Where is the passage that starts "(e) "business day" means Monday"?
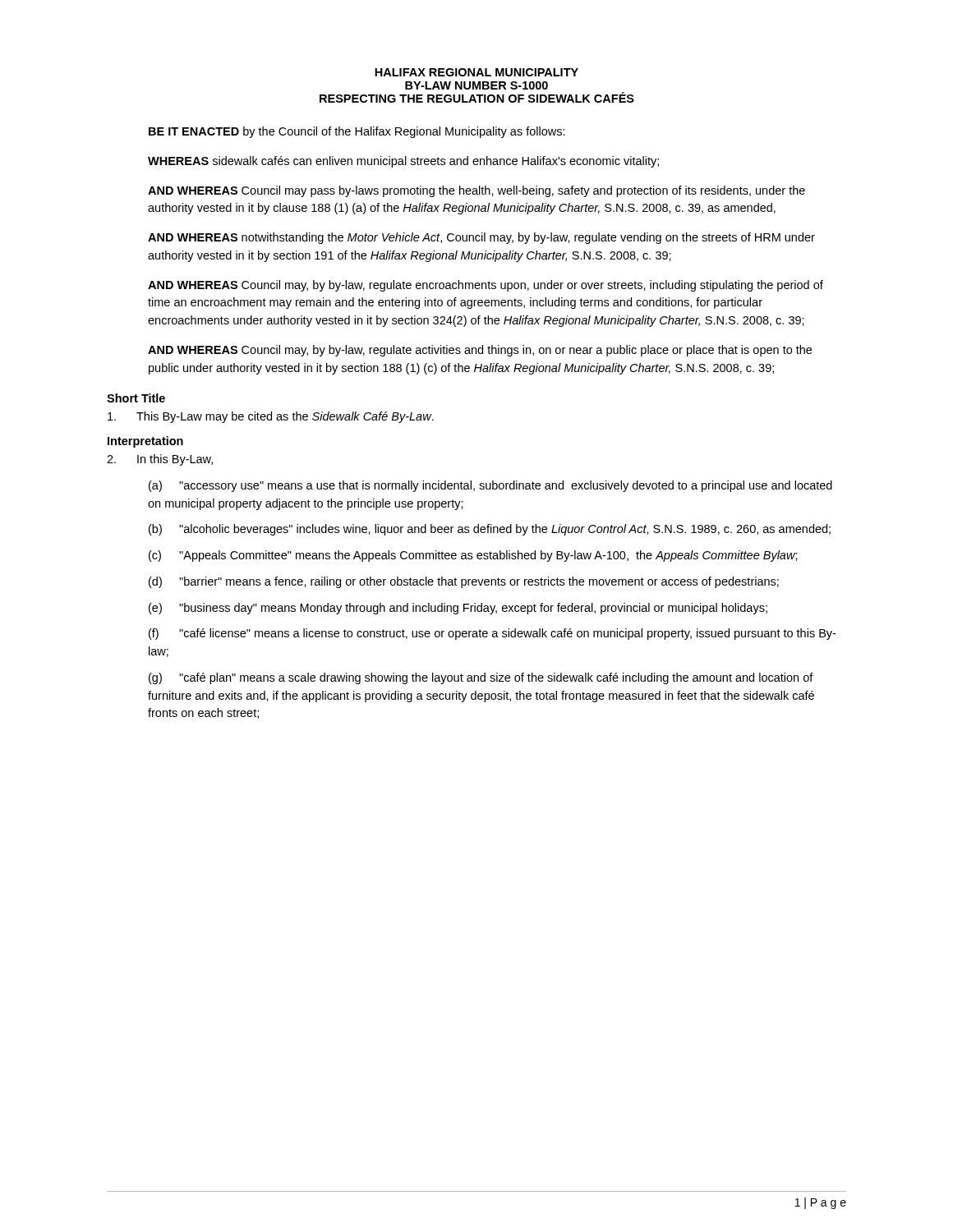 point(458,608)
